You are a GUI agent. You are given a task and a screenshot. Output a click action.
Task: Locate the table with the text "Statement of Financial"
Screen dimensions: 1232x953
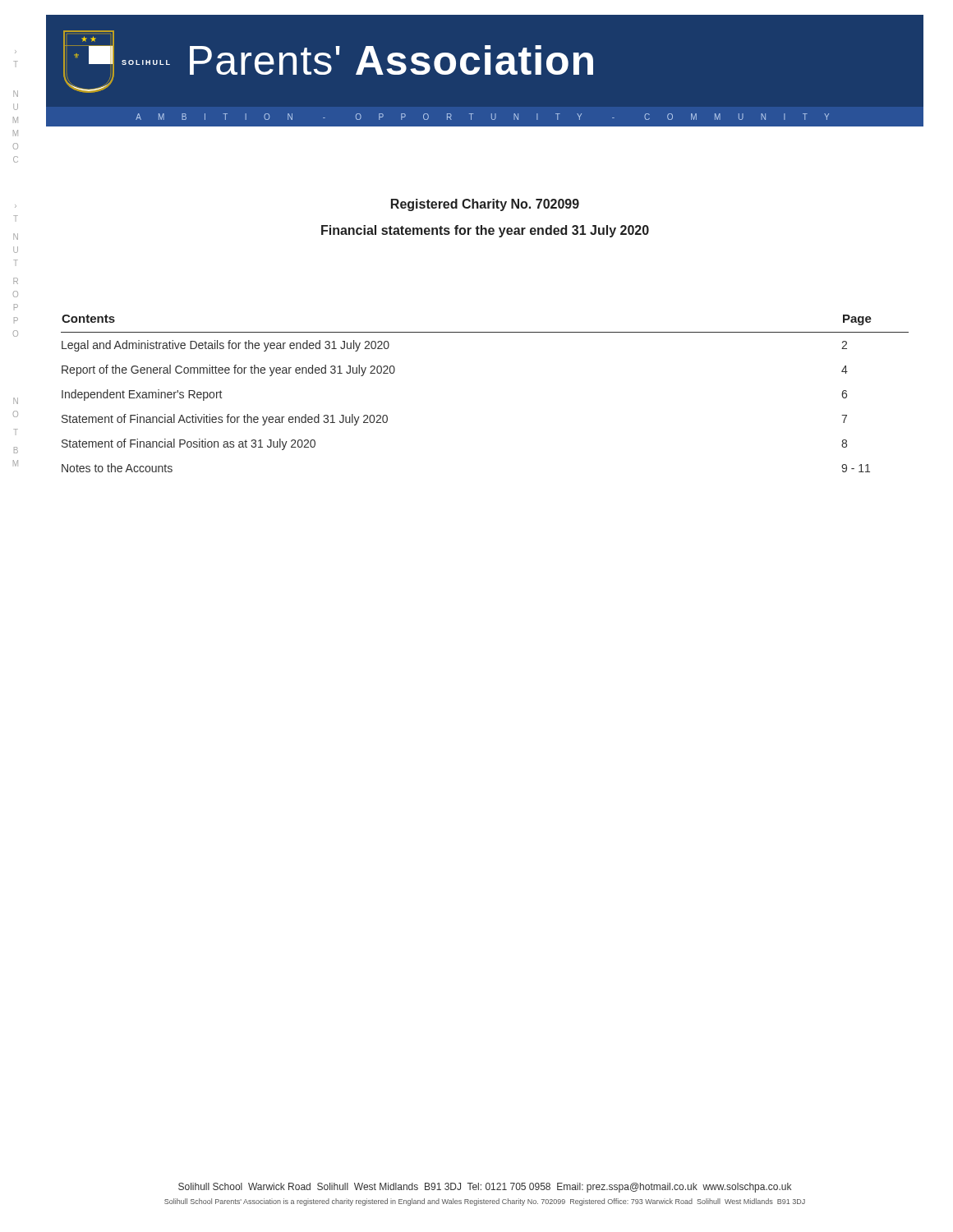[x=485, y=395]
